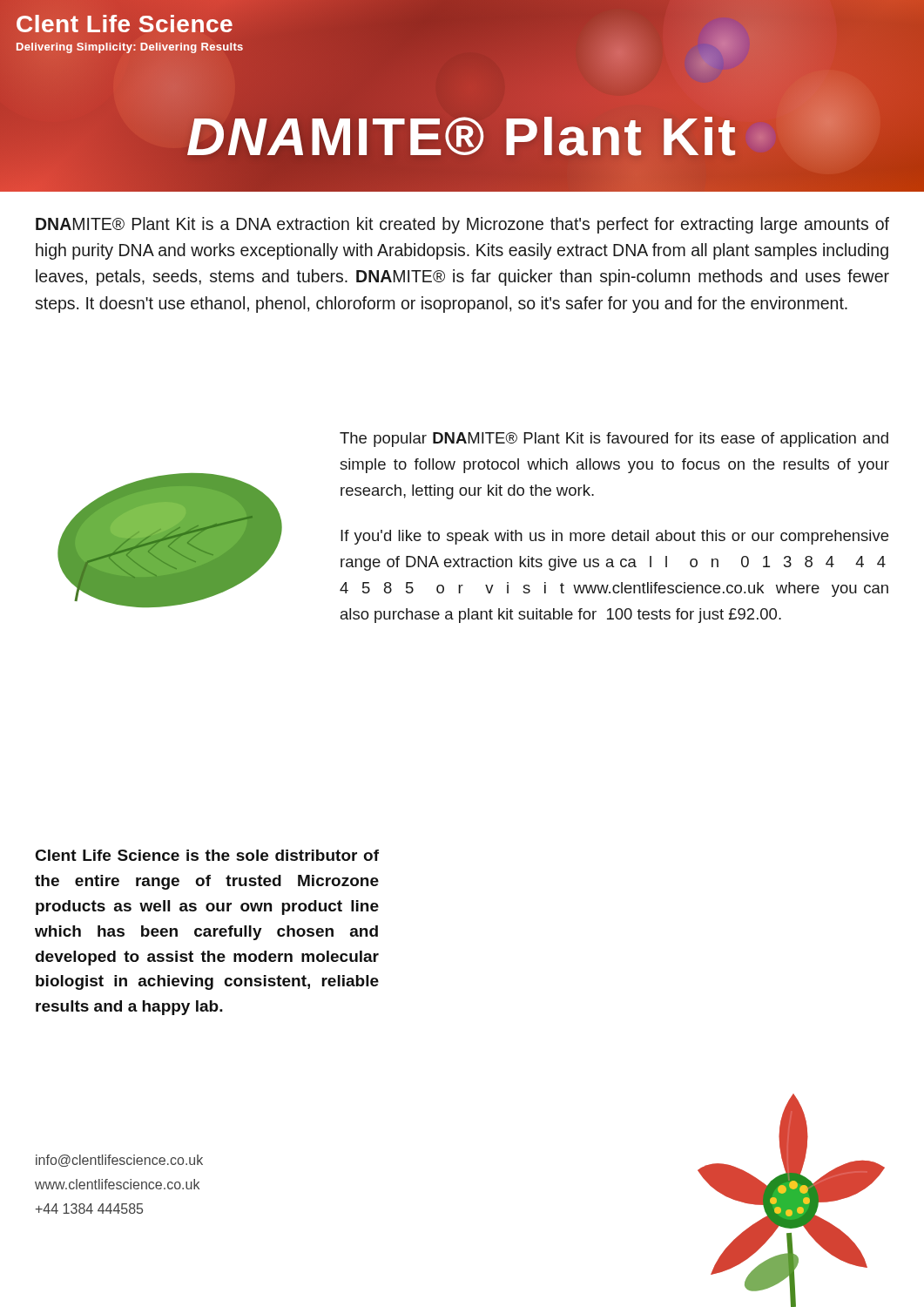
Task: Find the region starting "The popular DNAMITE® Plant Kit is favoured for"
Action: (x=614, y=526)
